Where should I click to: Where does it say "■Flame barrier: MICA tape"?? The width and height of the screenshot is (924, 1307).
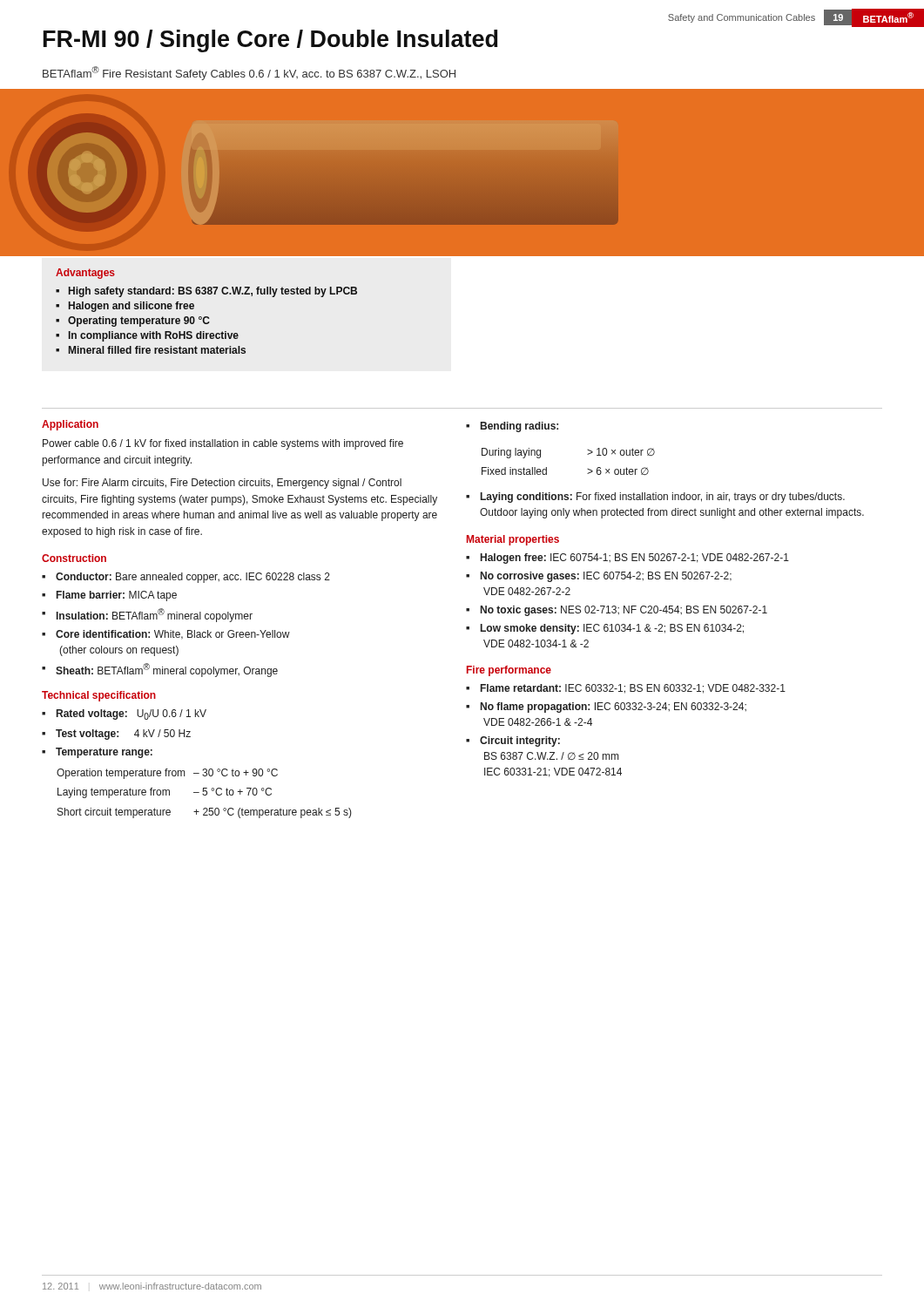(109, 595)
